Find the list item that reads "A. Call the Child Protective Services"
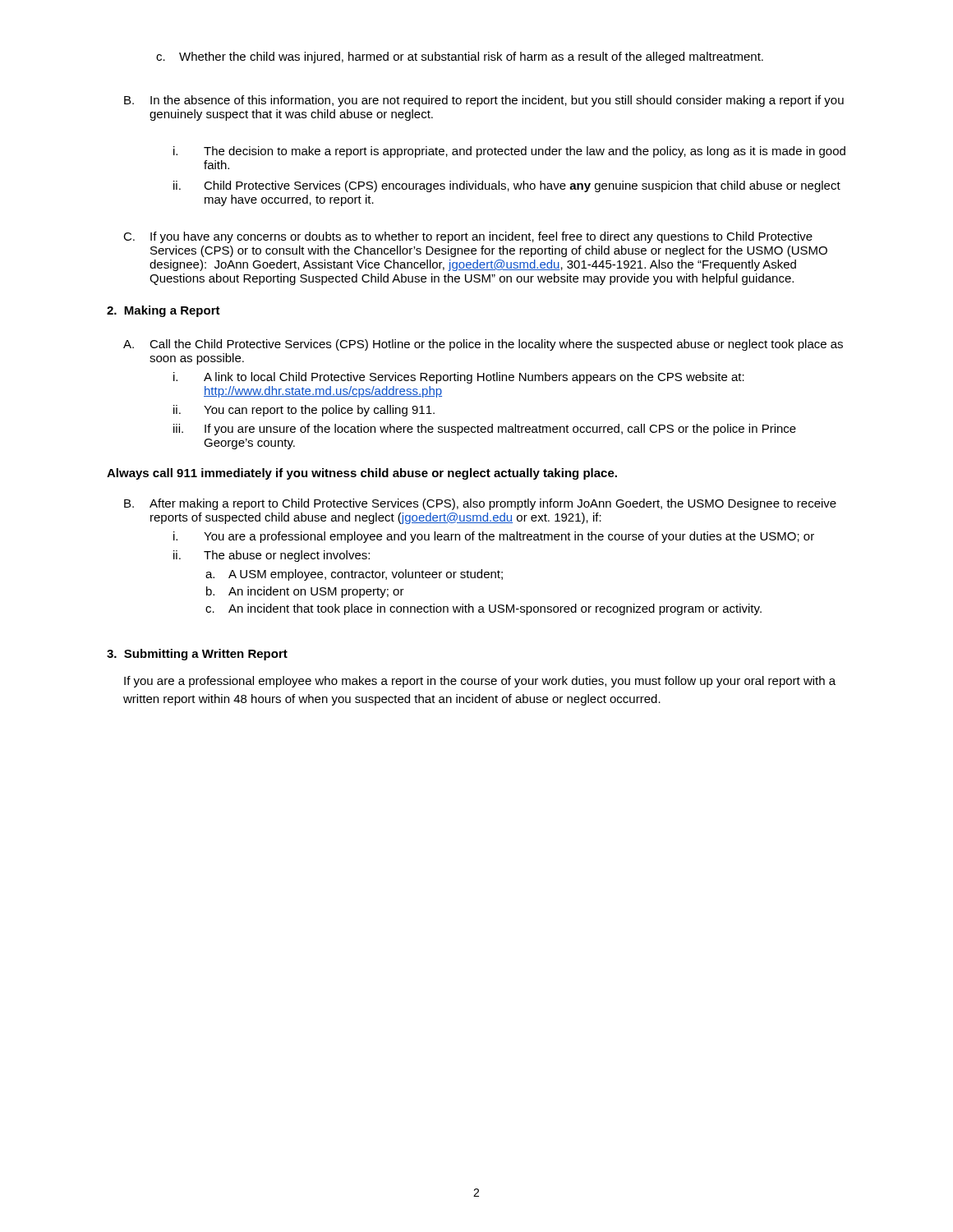Image resolution: width=953 pixels, height=1232 pixels. (485, 351)
